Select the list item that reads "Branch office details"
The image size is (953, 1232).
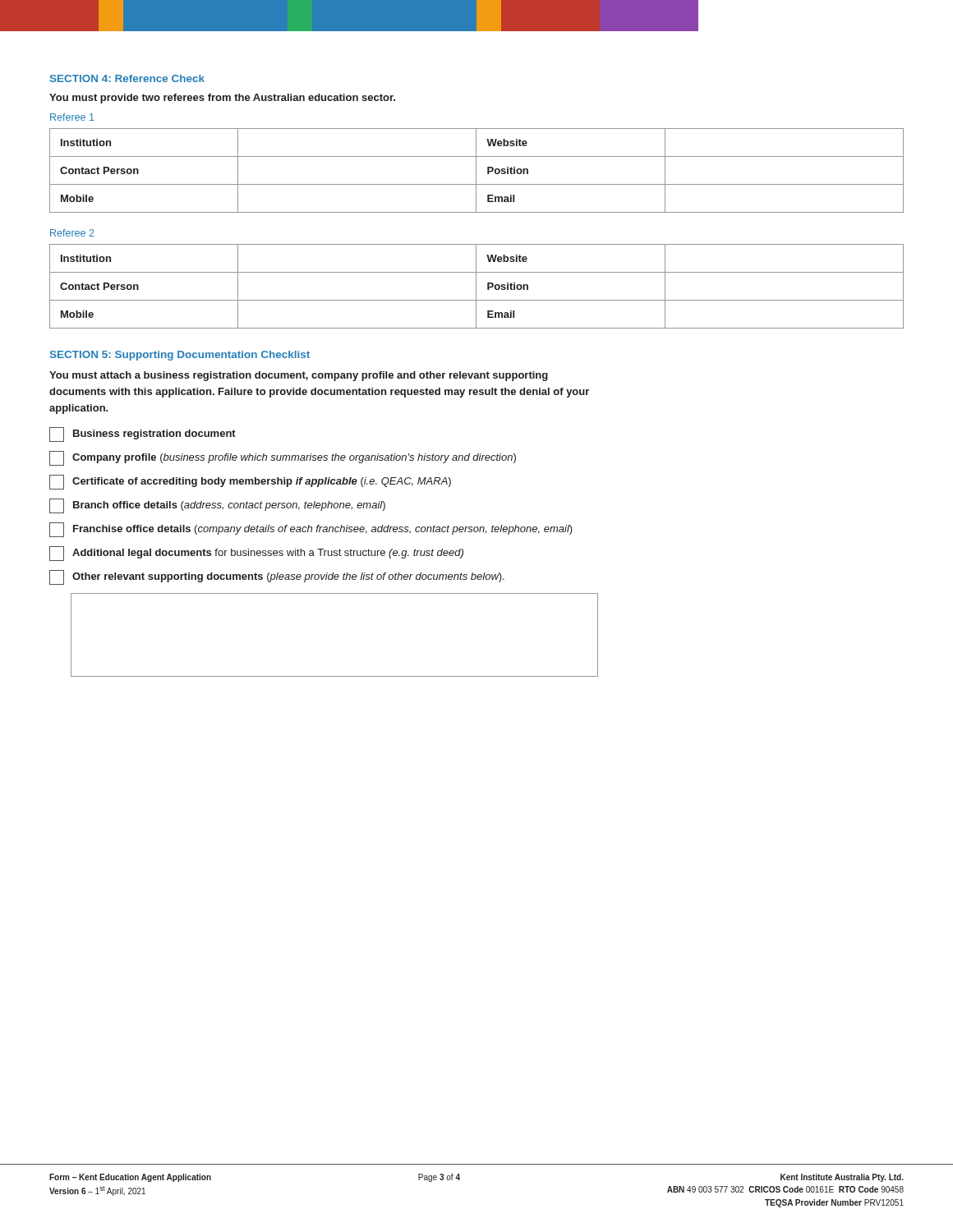click(218, 506)
